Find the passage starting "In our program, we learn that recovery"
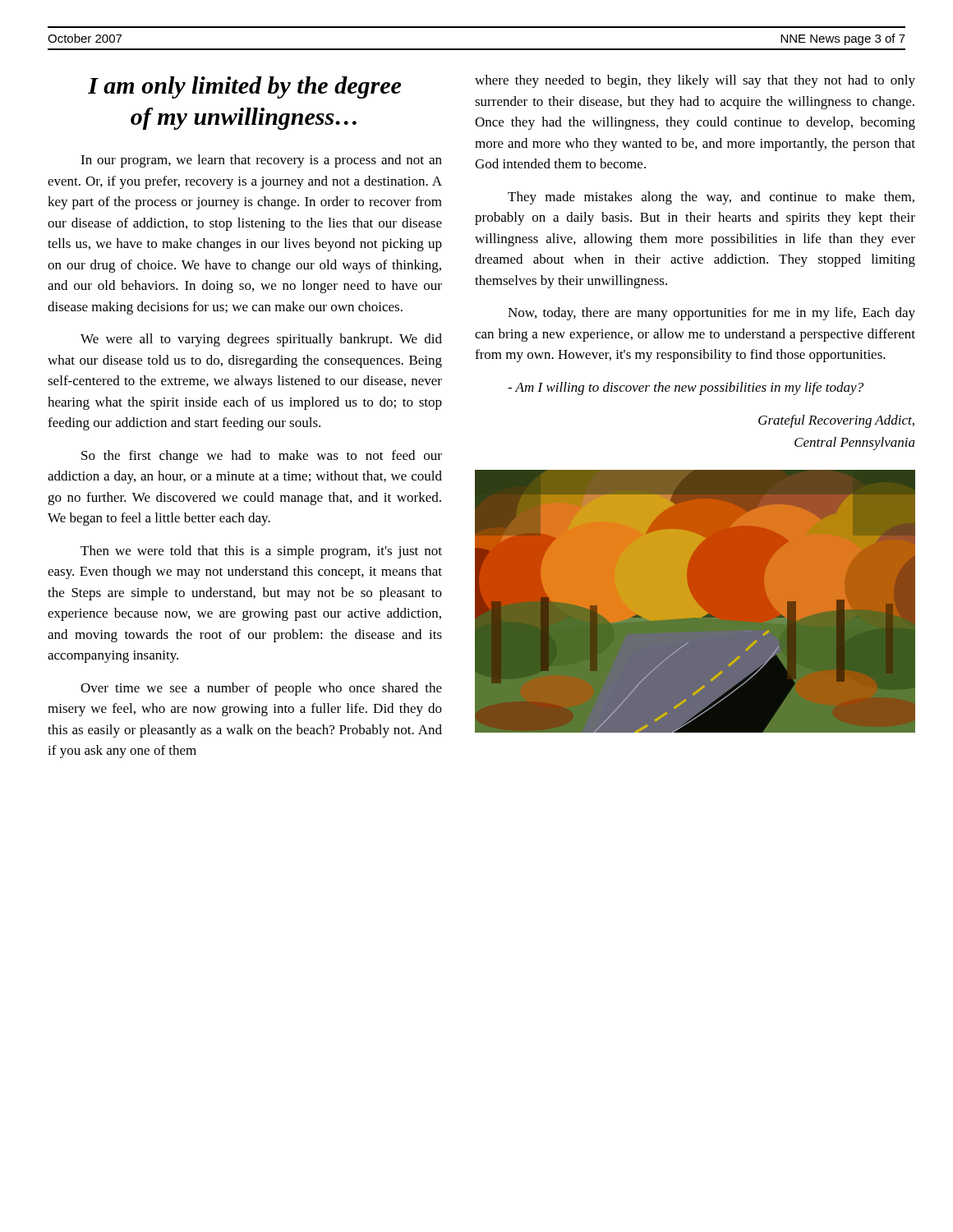This screenshot has height=1232, width=953. pos(245,233)
